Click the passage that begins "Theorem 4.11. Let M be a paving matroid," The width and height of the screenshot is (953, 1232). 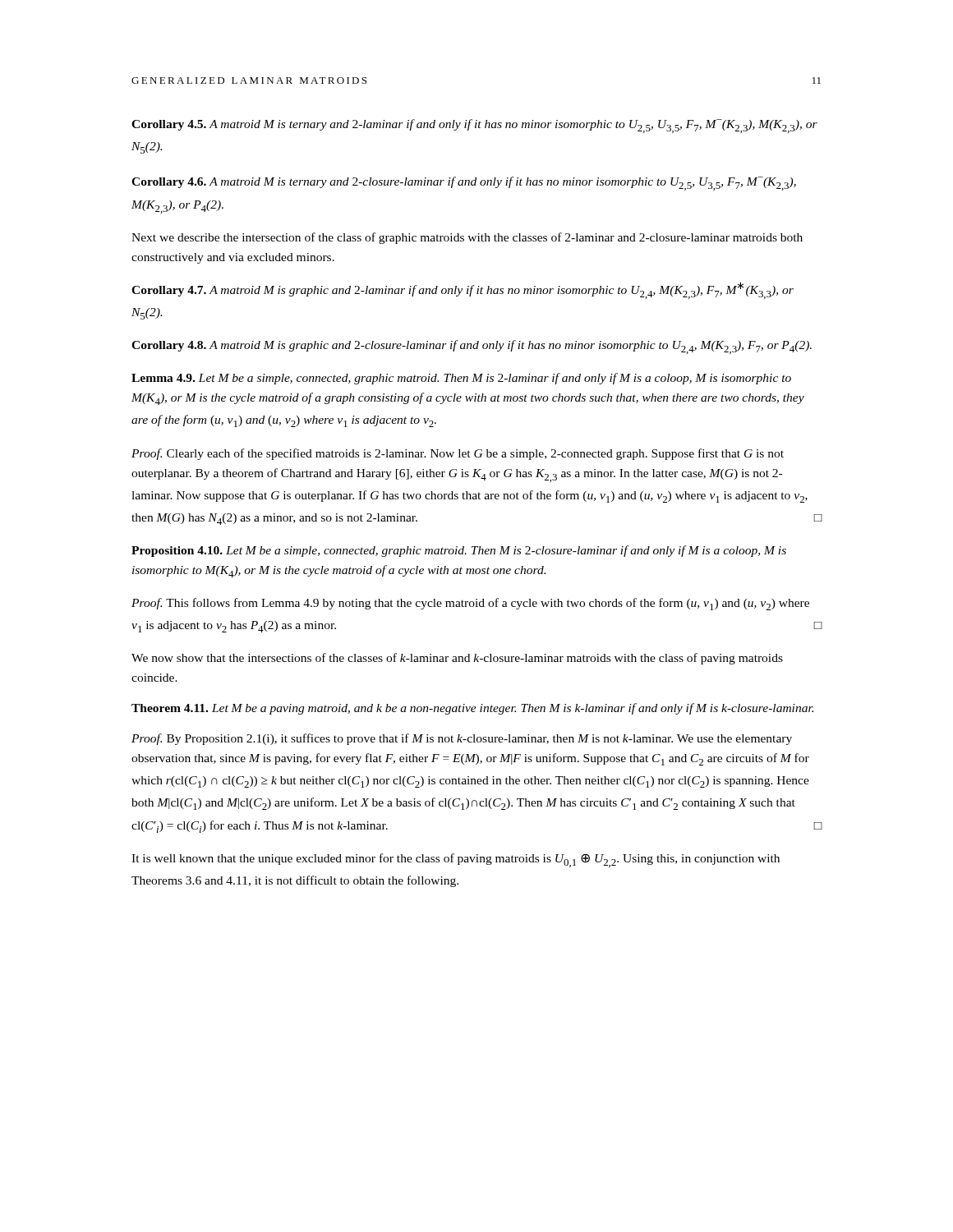tap(476, 708)
